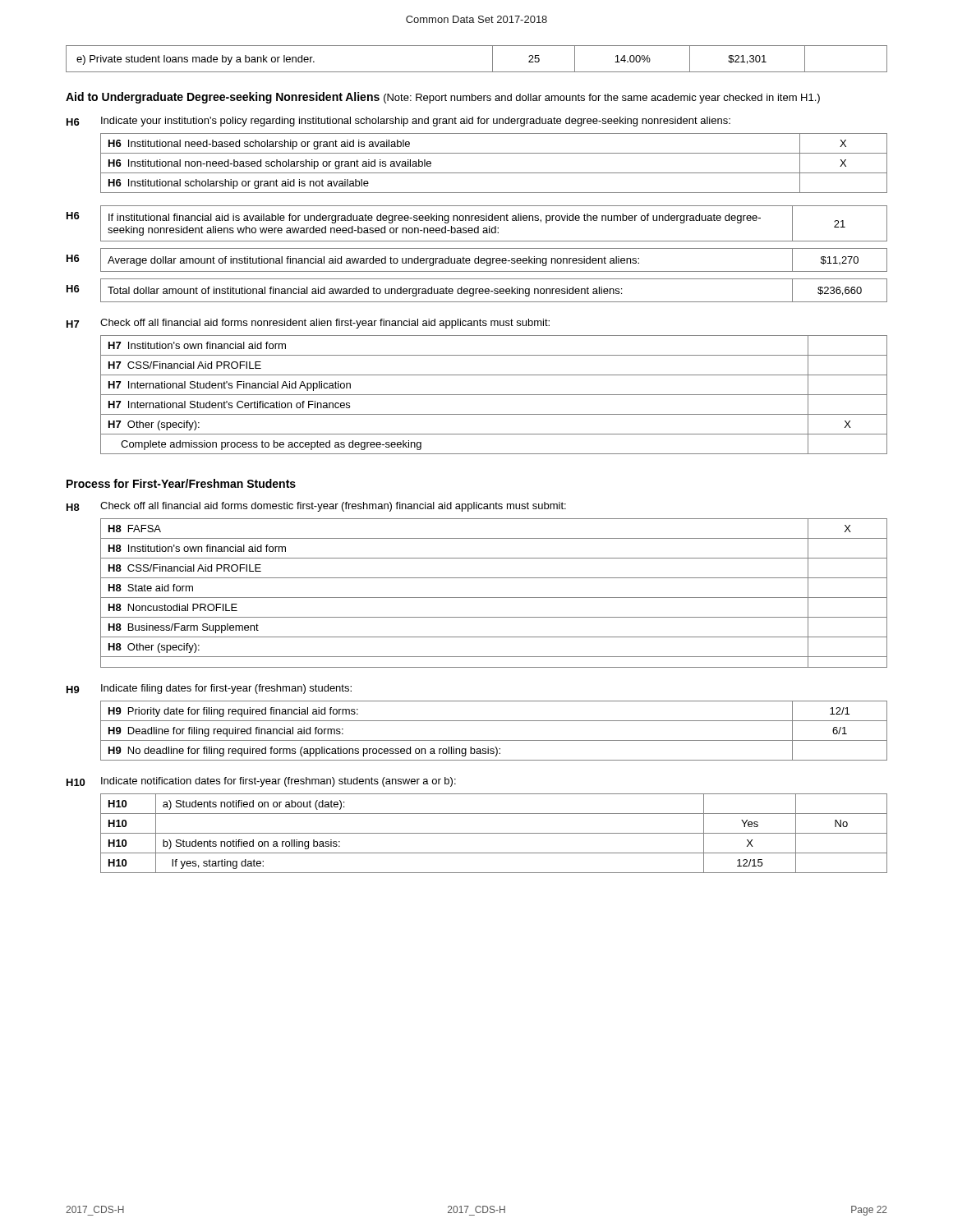953x1232 pixels.
Task: Select the table that reads "H8 CSS/Financial Aid PROFILE"
Action: 494,593
